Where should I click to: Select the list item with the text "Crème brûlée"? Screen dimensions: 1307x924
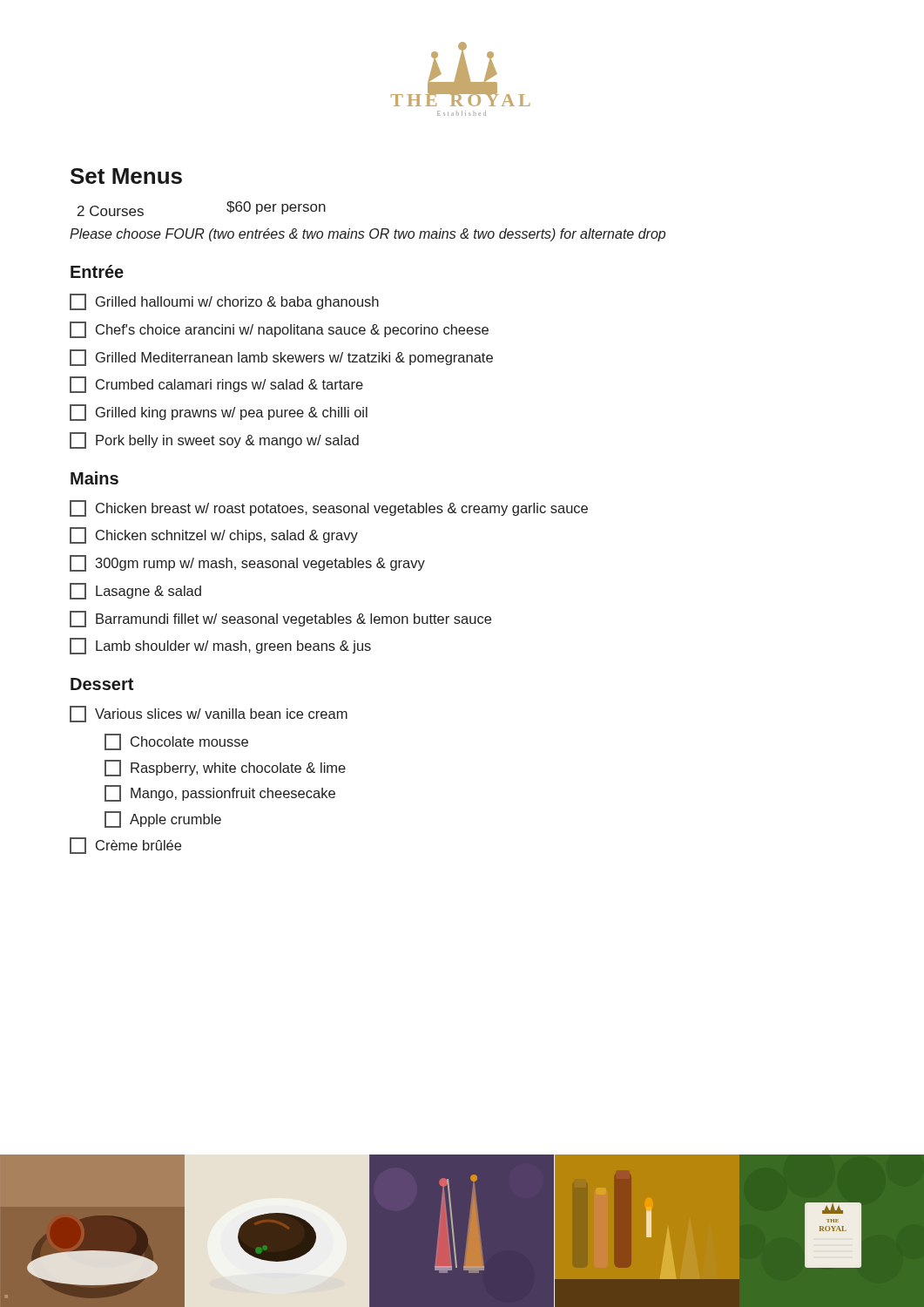(x=126, y=845)
